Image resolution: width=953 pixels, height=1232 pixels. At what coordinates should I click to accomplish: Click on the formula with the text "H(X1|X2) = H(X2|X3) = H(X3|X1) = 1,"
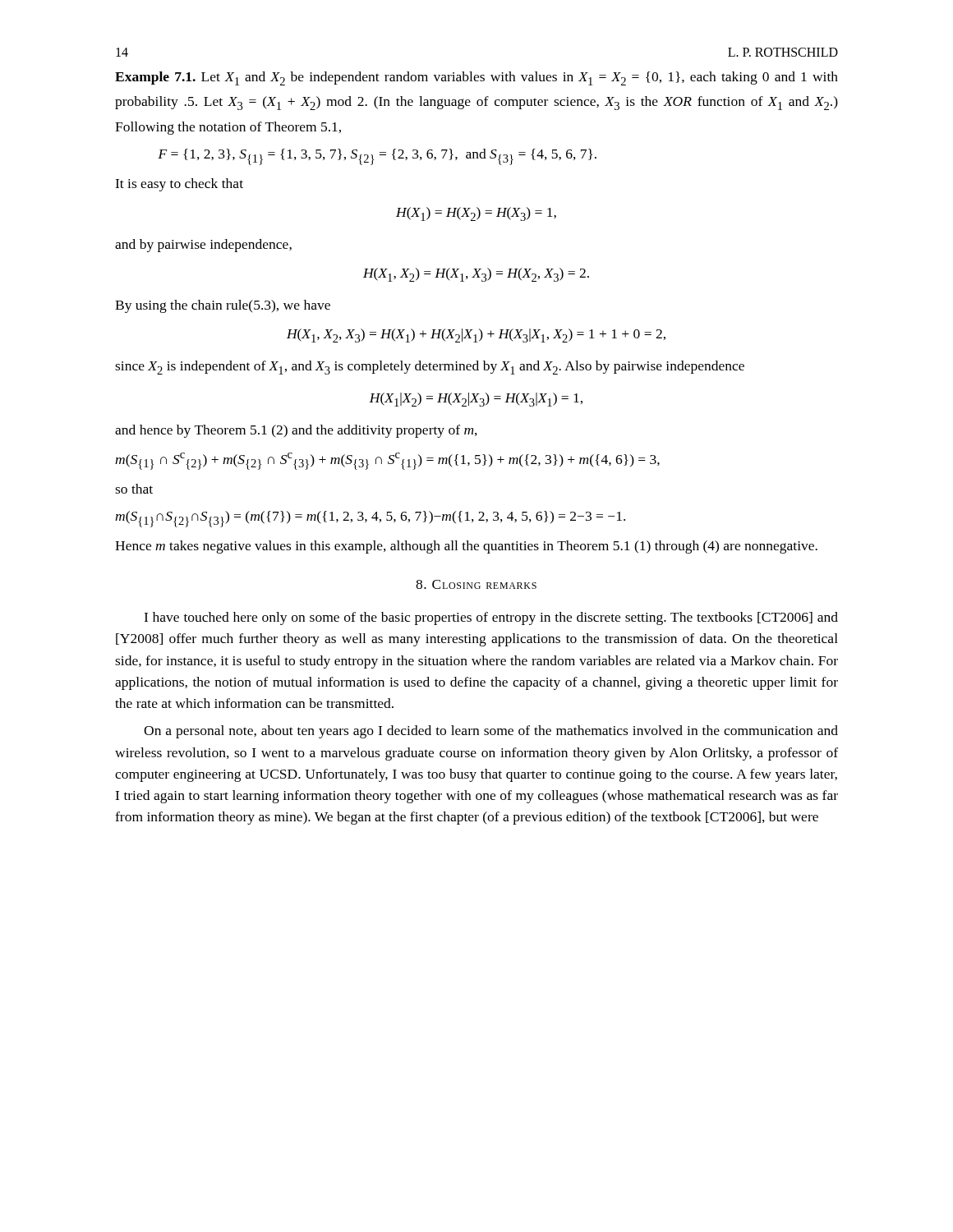coord(476,399)
